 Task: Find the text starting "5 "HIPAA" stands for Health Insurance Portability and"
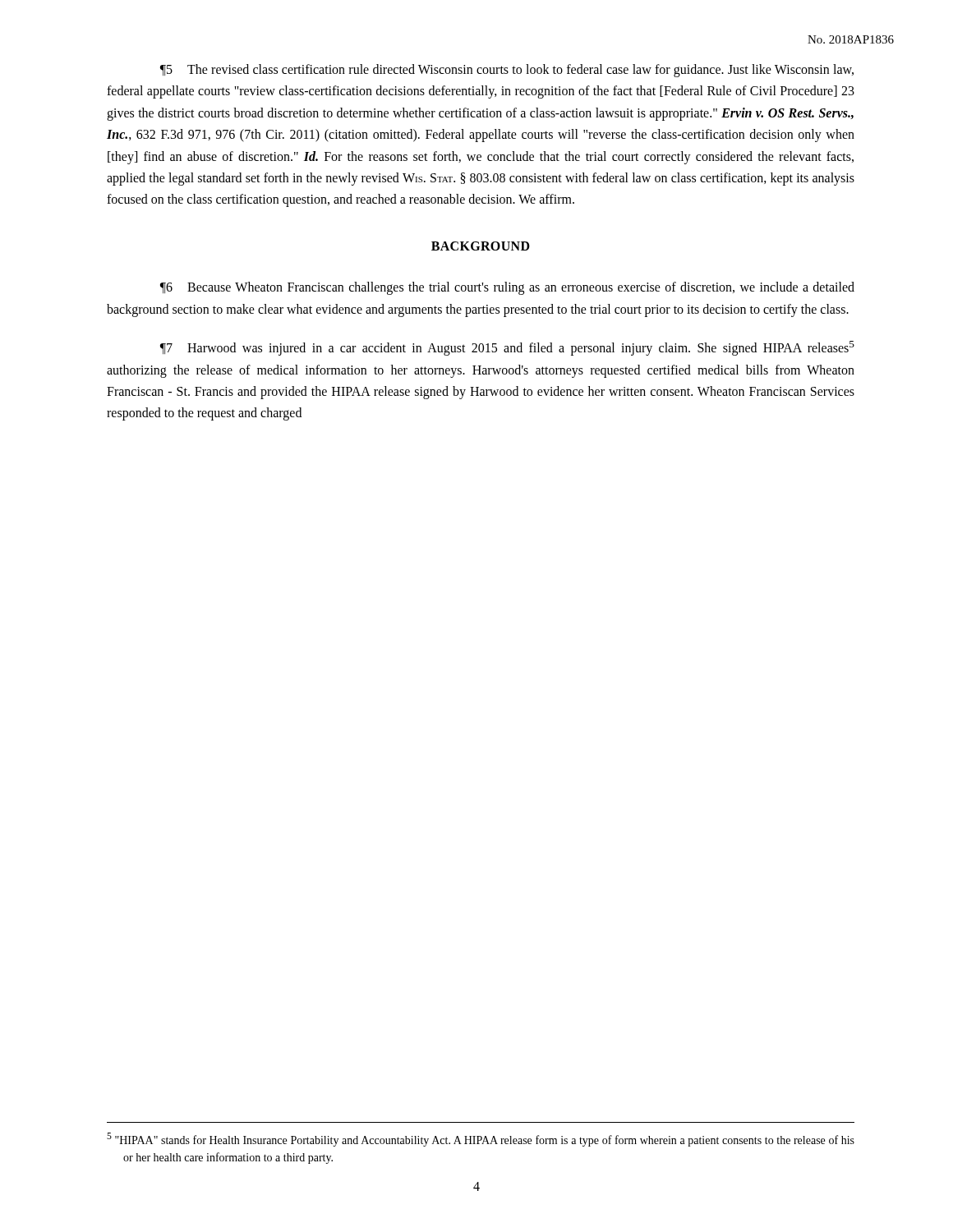[481, 1148]
